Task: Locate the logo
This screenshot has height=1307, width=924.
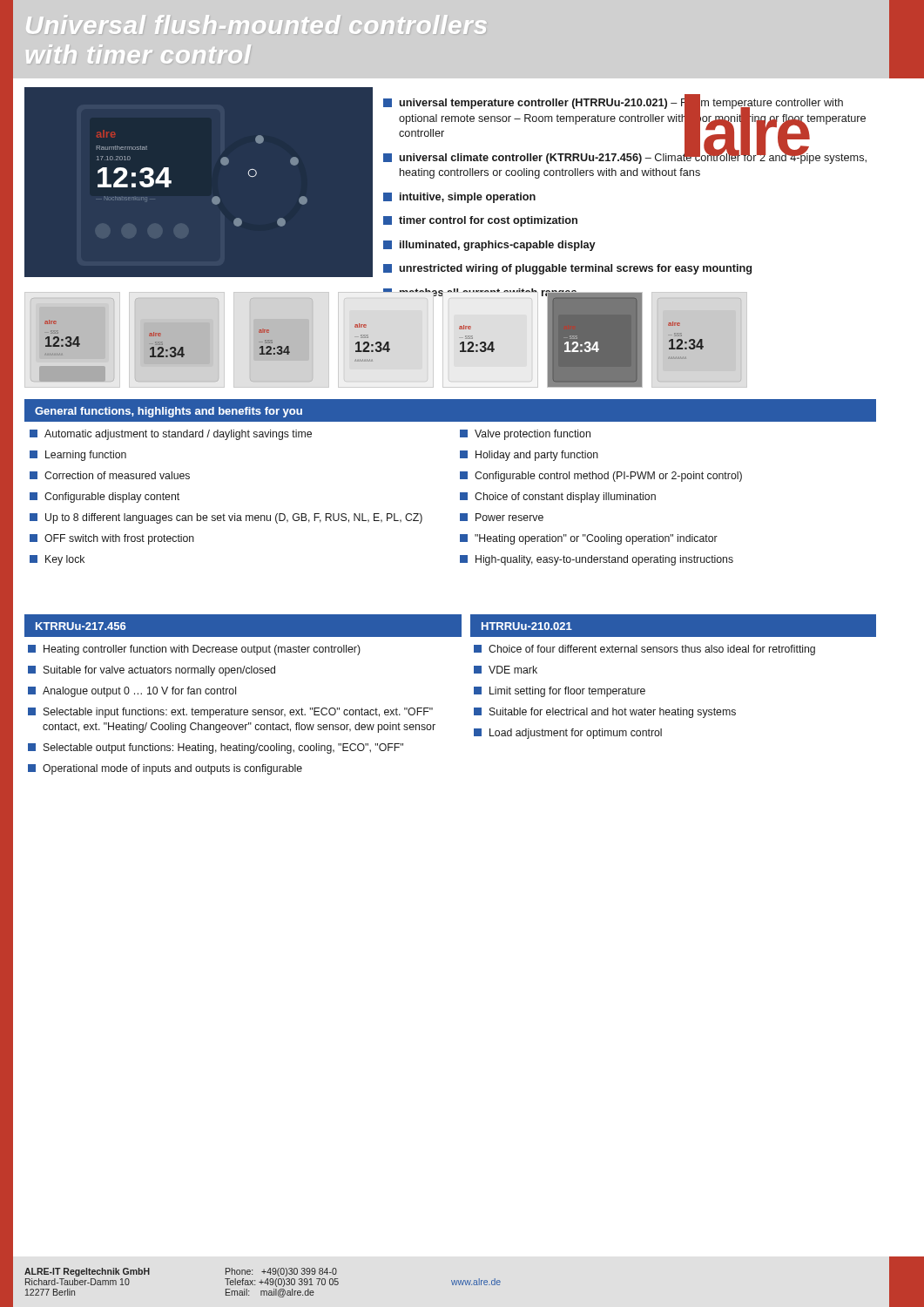Action: (x=780, y=126)
